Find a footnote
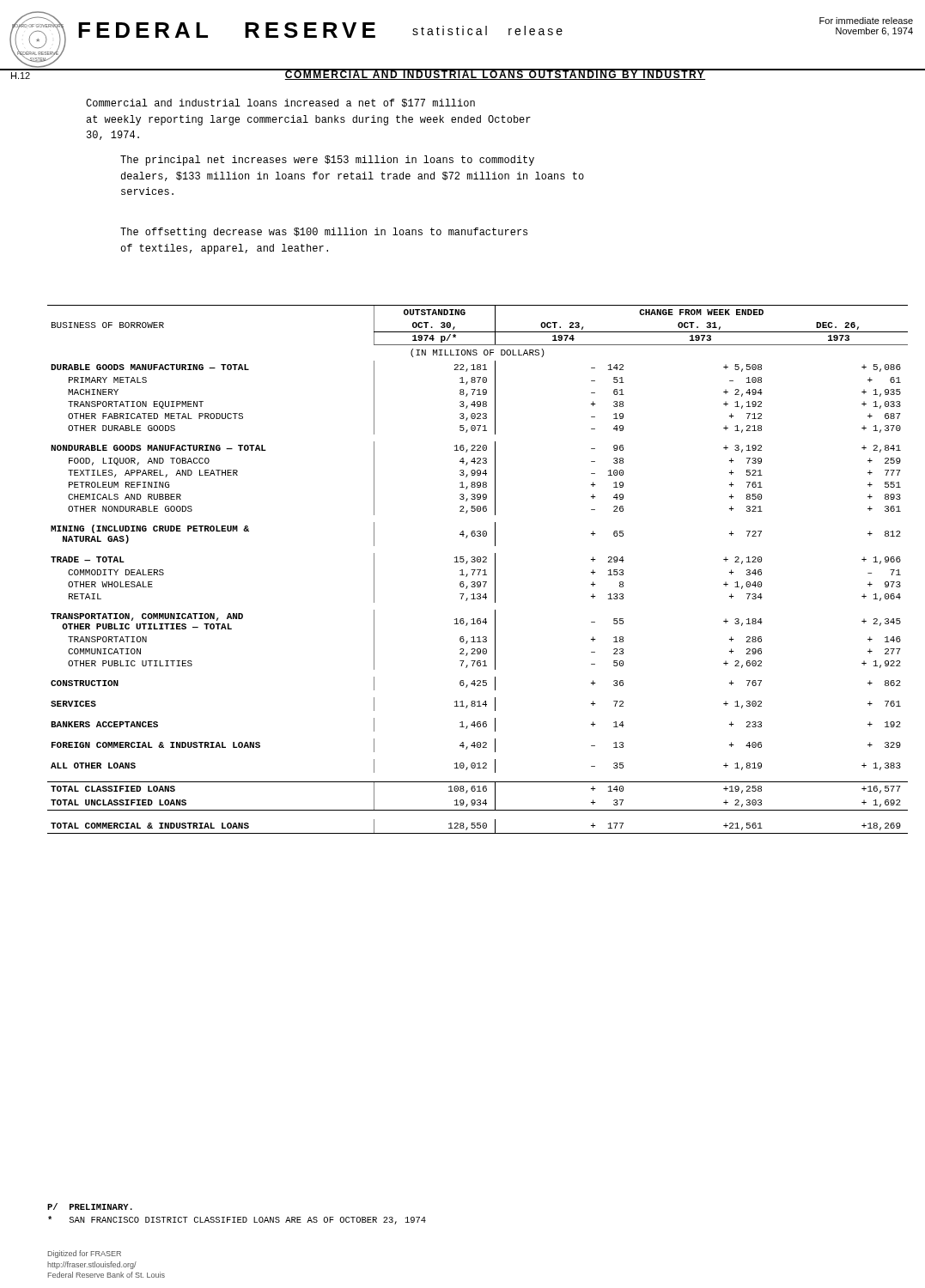 237,1214
